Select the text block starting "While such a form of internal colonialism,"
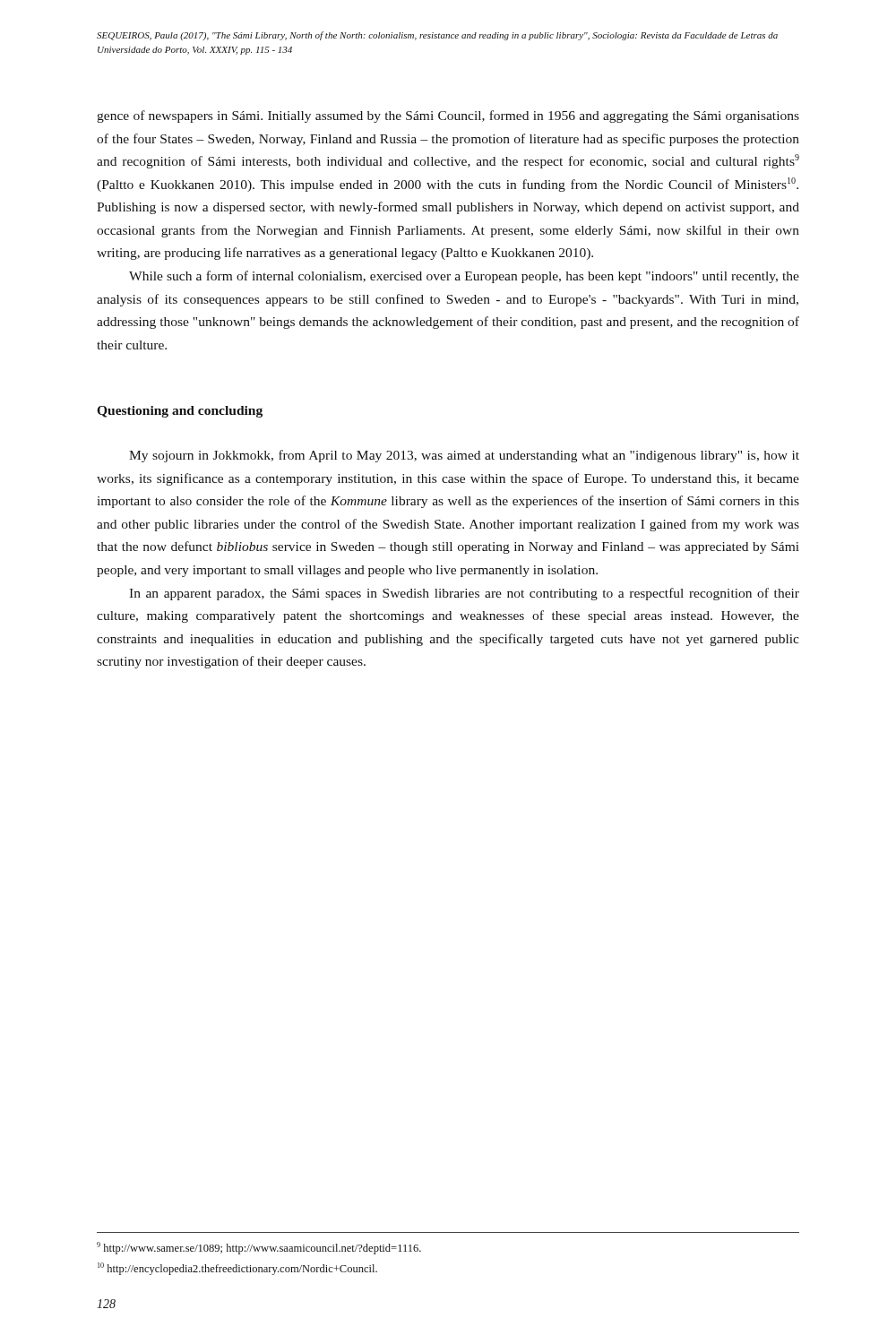Image resolution: width=896 pixels, height=1344 pixels. [448, 310]
